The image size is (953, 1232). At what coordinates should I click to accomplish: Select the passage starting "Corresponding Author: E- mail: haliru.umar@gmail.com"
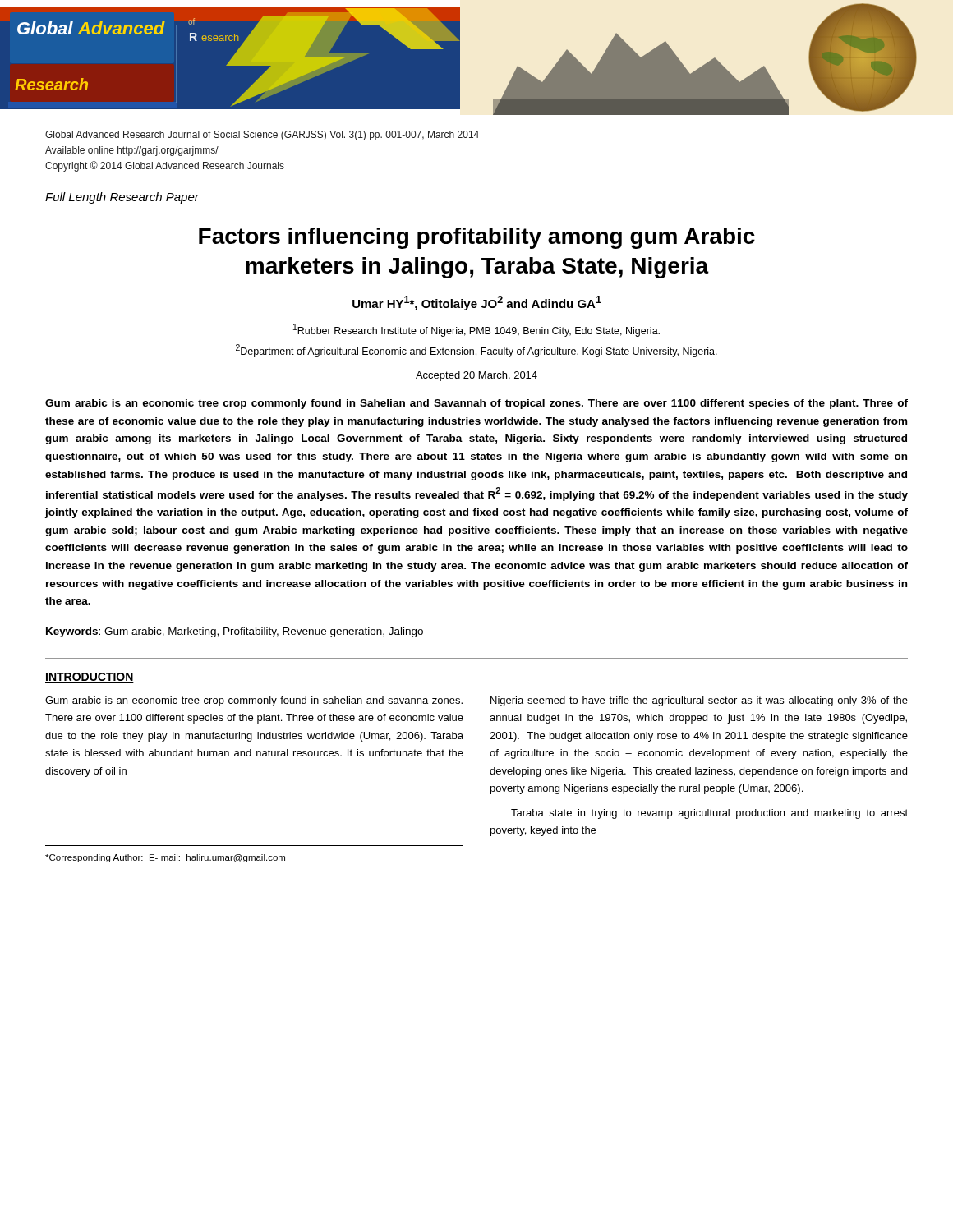click(165, 858)
